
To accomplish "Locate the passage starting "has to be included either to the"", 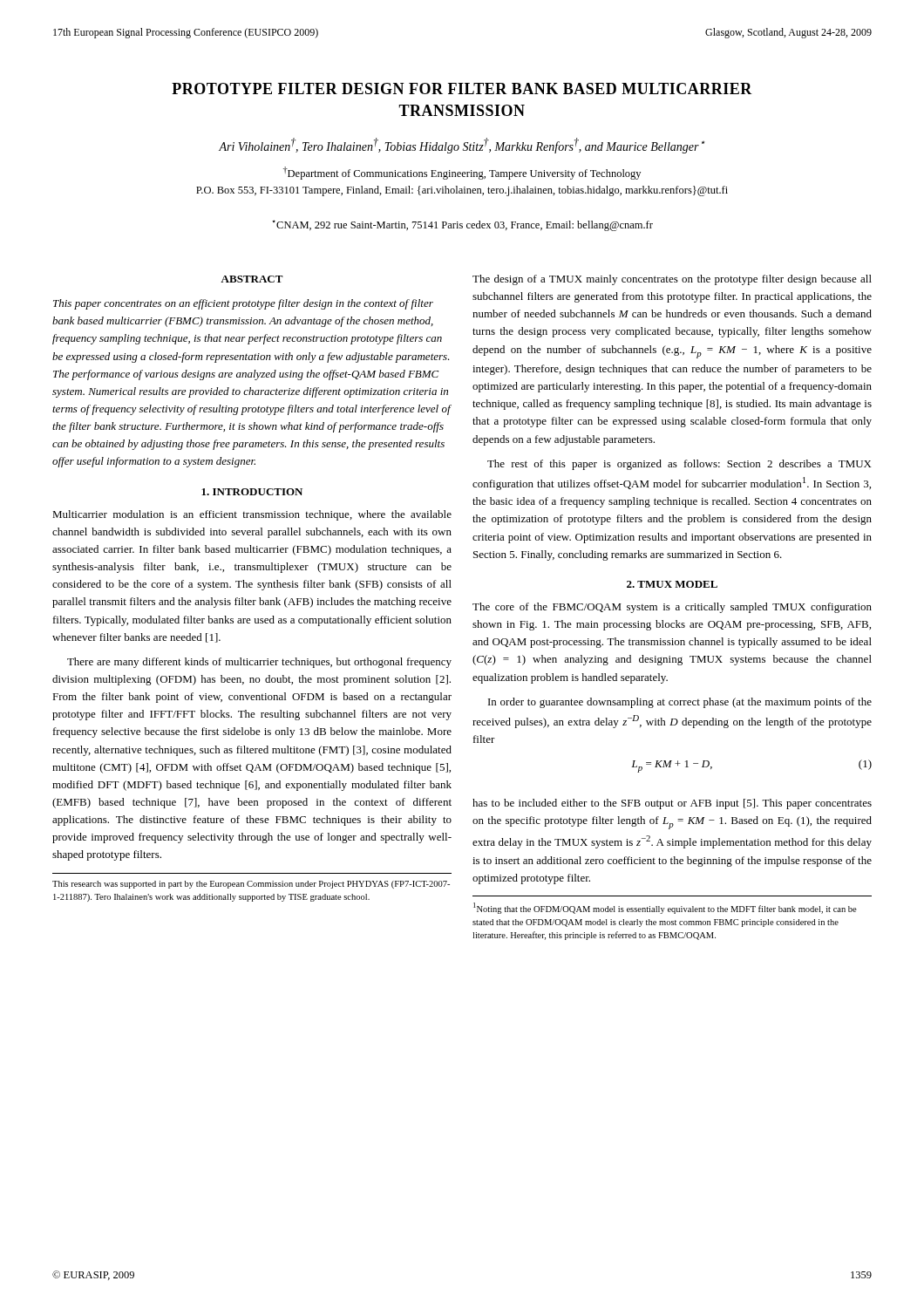I will click(672, 841).
